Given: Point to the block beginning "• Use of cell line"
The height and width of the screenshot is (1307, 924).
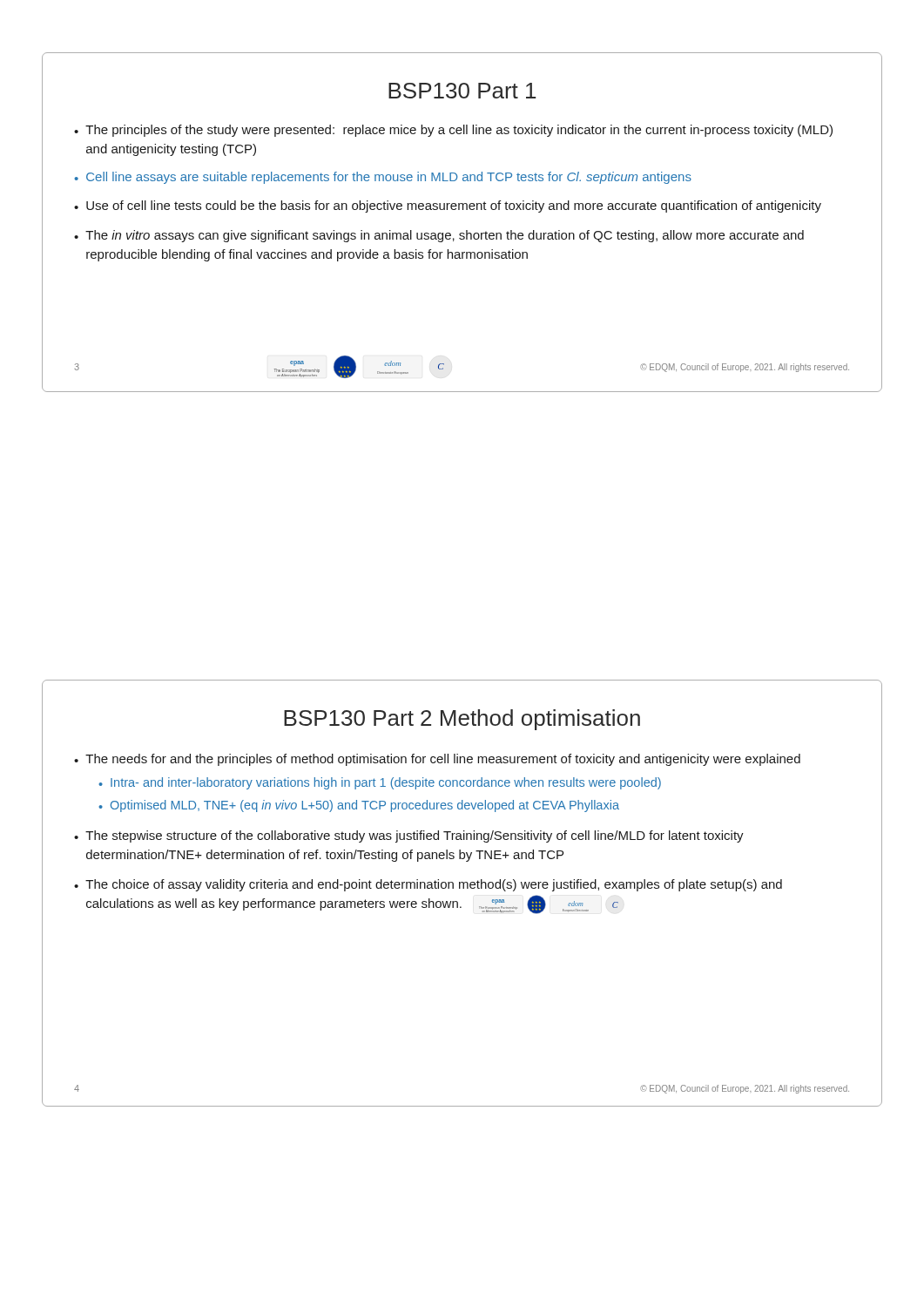Looking at the screenshot, I should point(448,207).
